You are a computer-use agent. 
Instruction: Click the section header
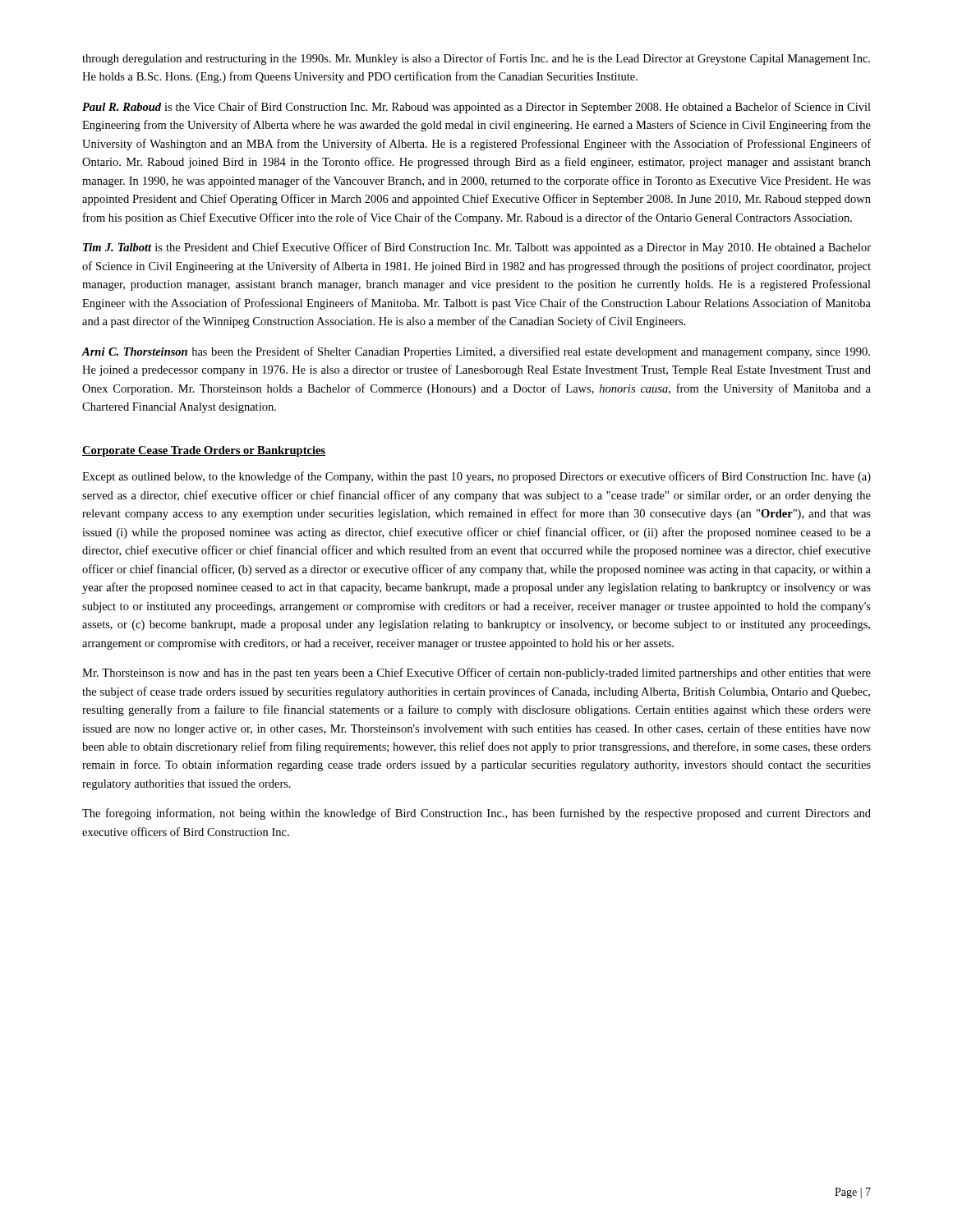[x=204, y=450]
